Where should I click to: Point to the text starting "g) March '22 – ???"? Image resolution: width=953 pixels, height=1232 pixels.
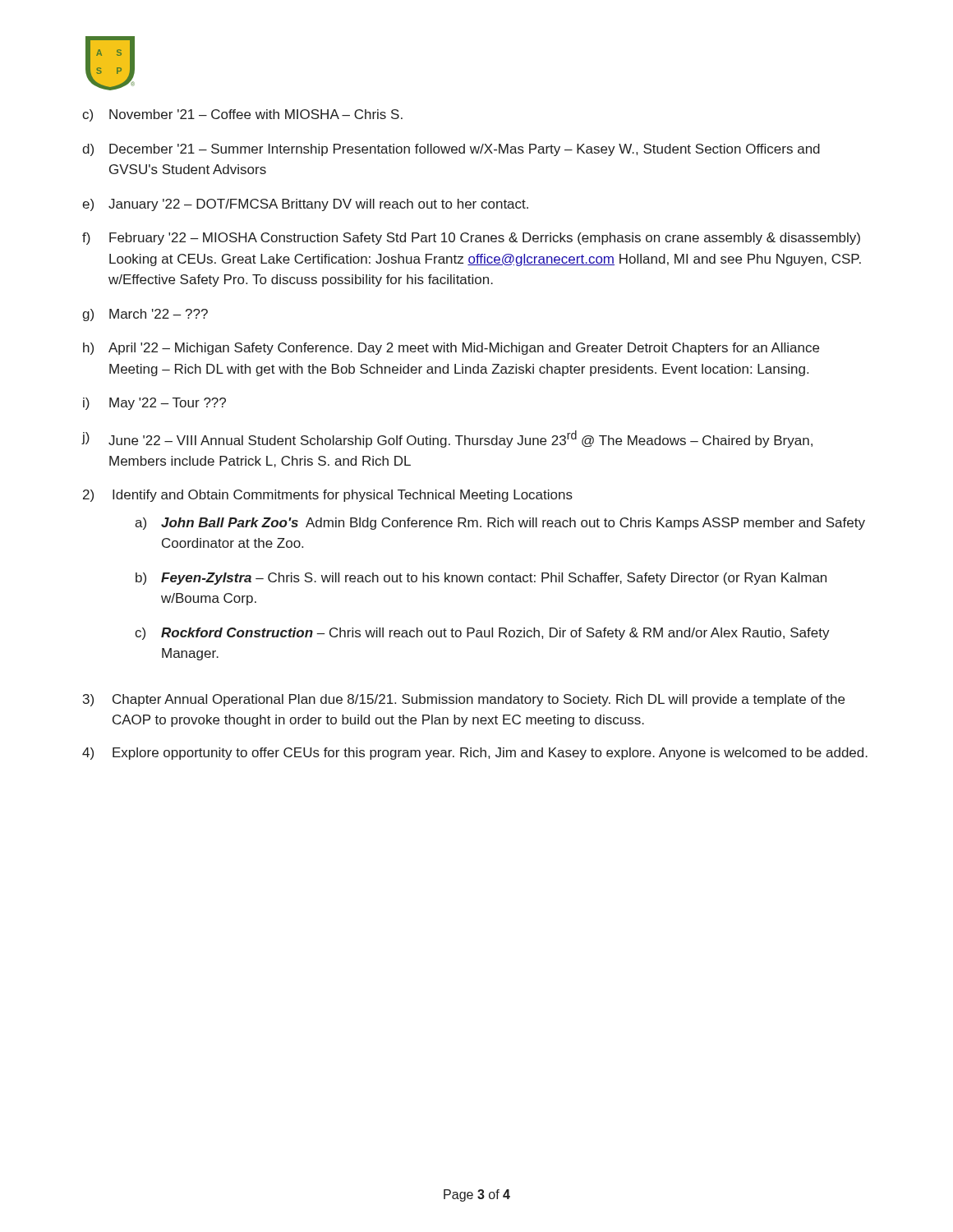[x=145, y=315]
